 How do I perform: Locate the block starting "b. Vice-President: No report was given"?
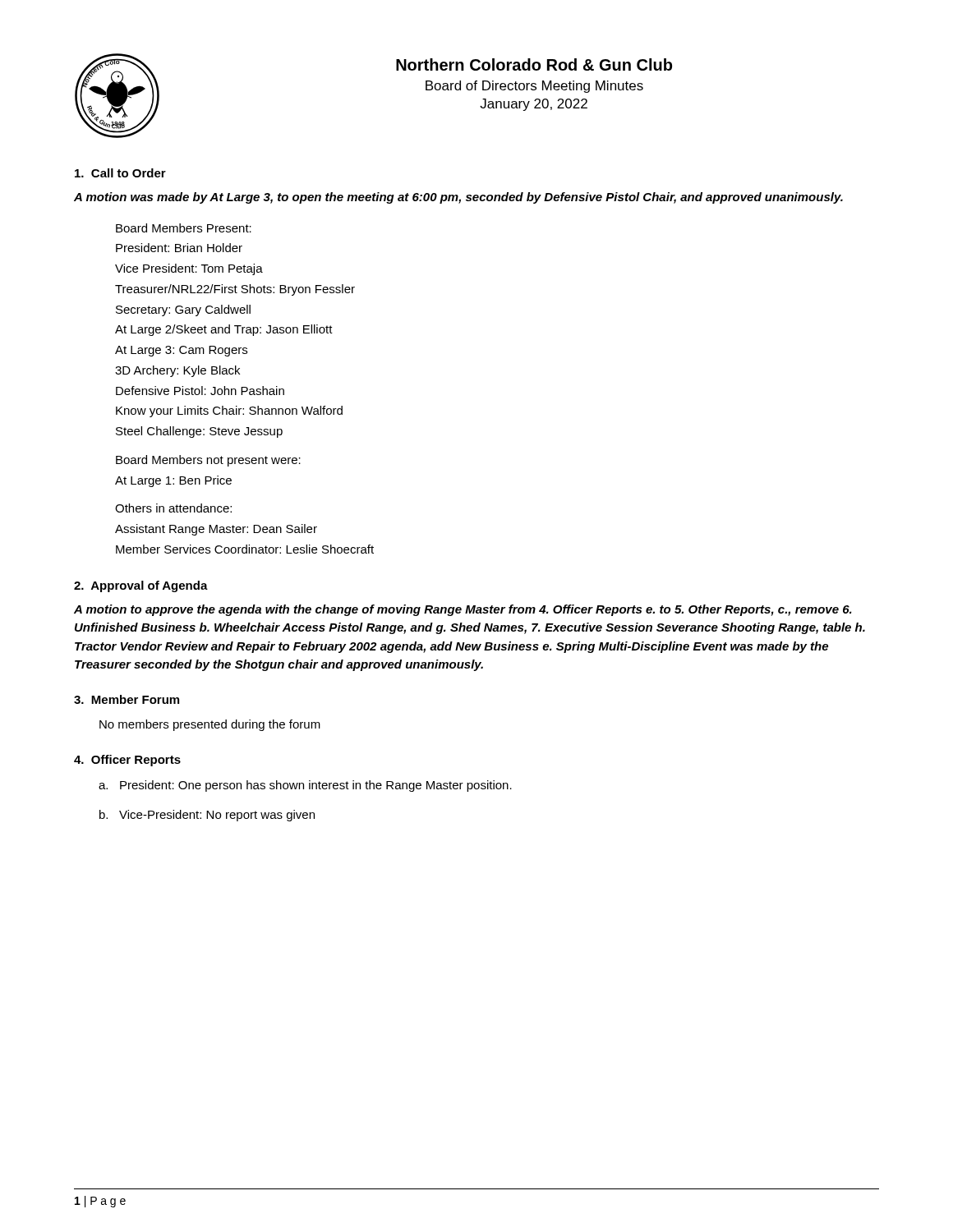click(x=207, y=814)
